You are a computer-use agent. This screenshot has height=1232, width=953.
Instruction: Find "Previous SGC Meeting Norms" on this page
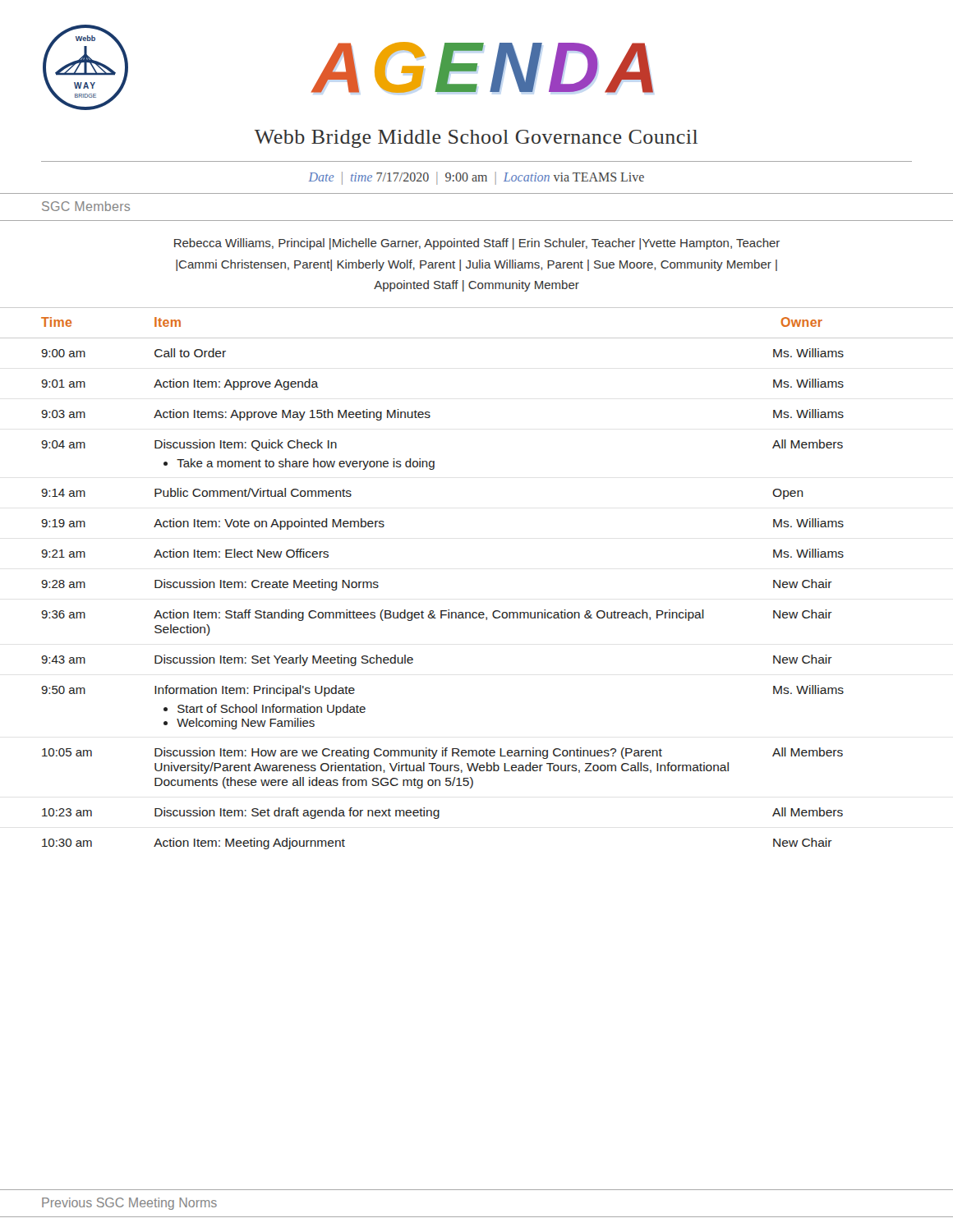point(129,1203)
